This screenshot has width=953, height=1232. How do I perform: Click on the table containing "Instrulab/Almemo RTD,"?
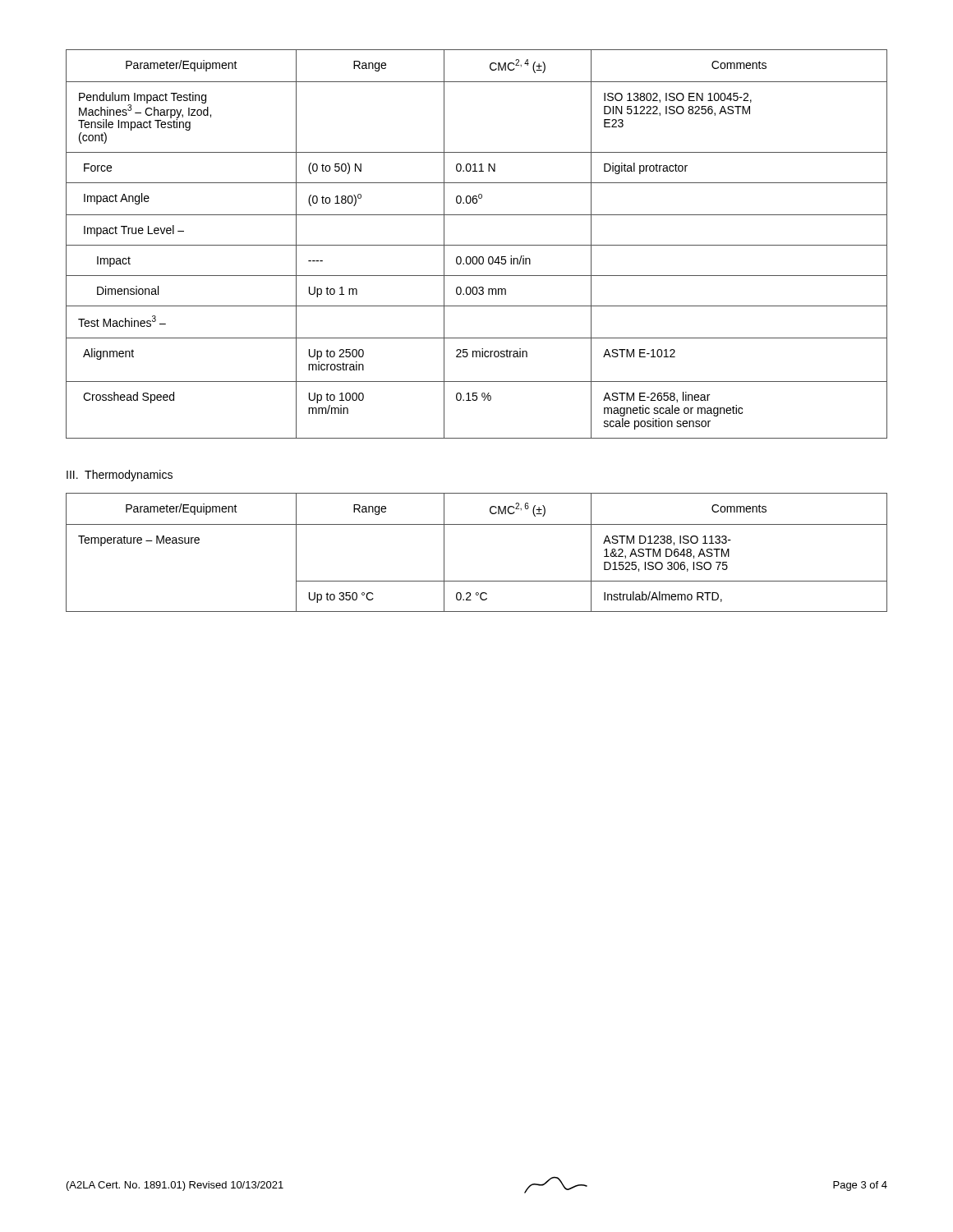click(x=476, y=552)
